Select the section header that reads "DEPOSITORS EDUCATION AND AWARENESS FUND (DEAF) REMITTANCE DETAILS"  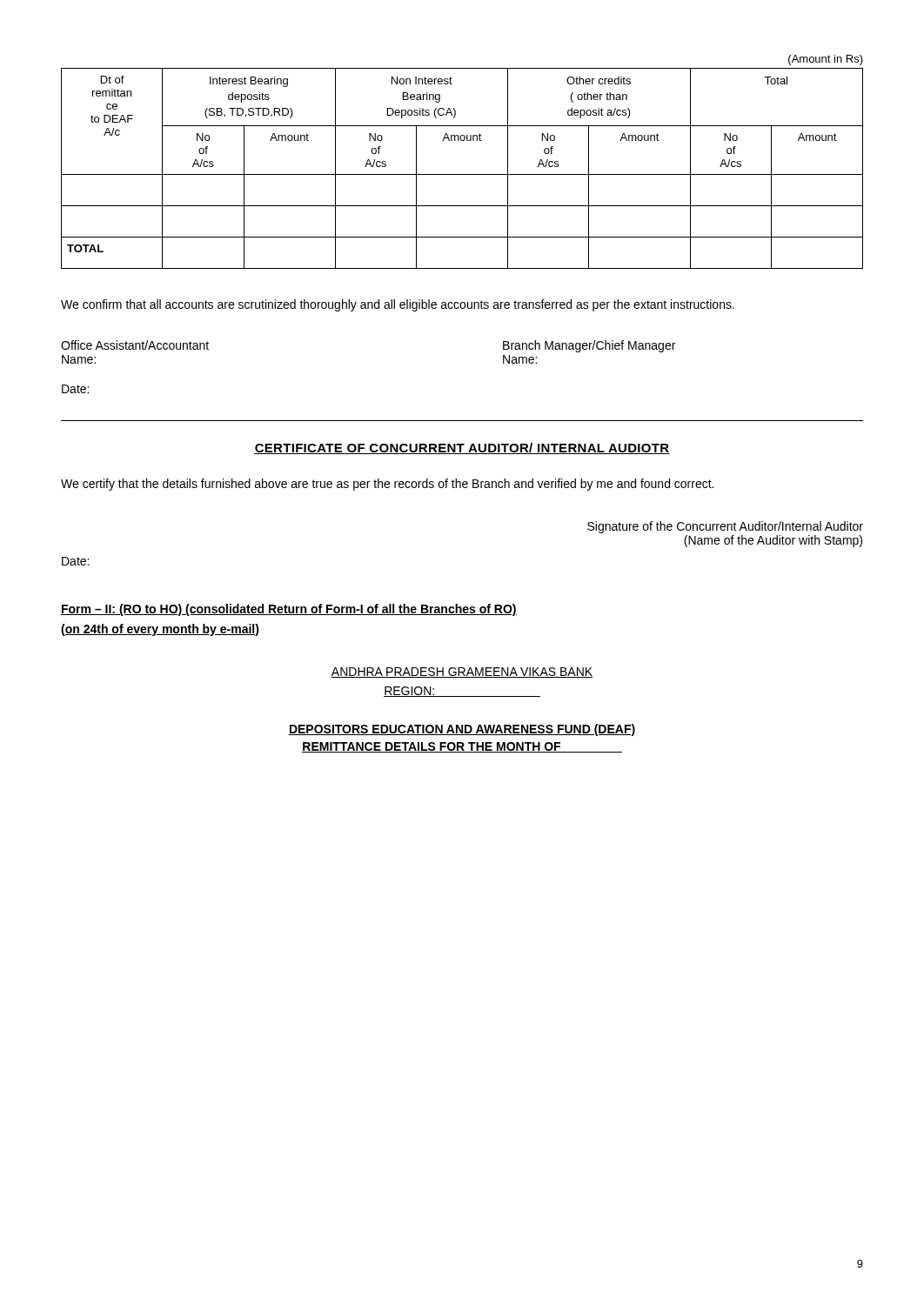(462, 738)
